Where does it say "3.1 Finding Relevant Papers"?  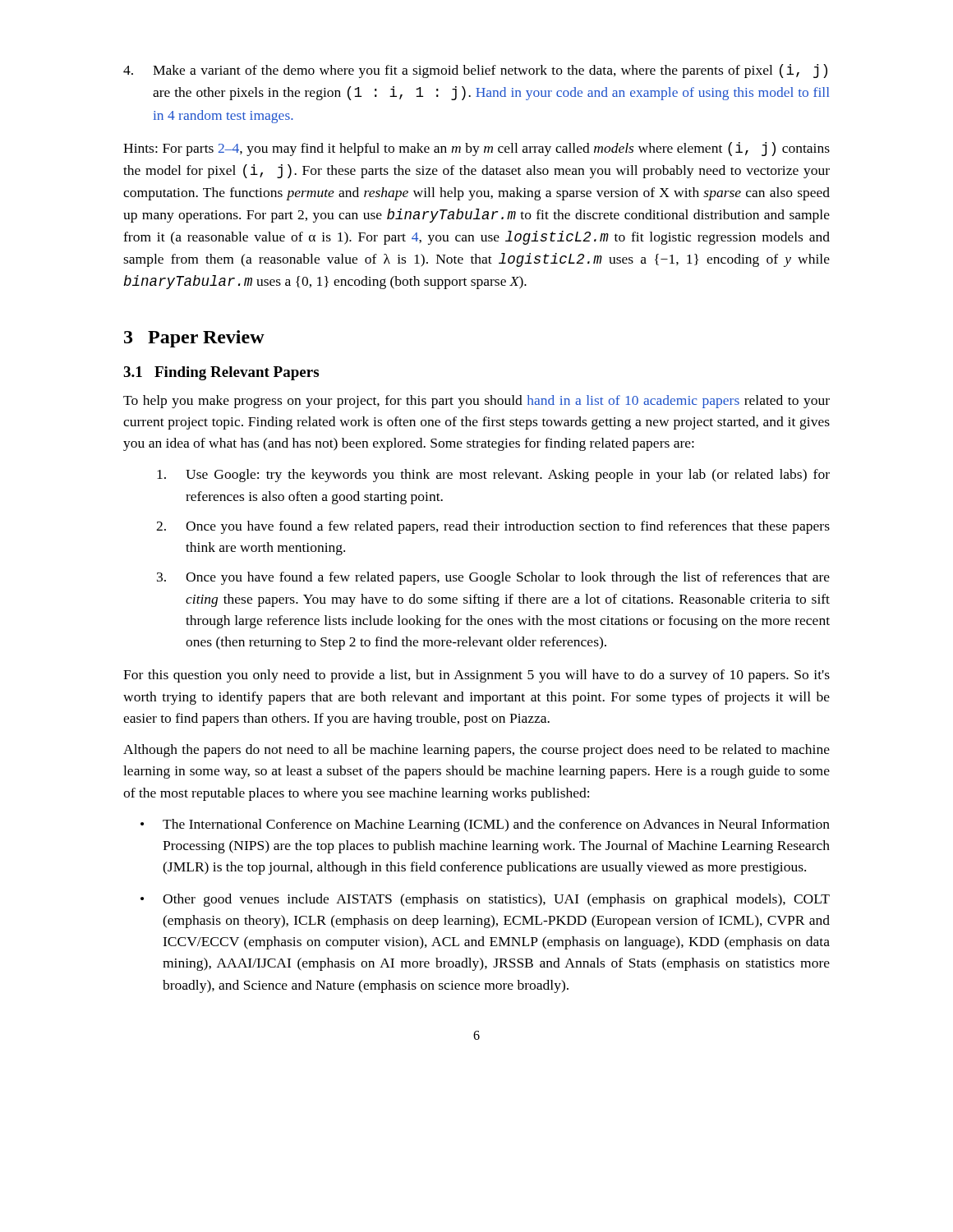click(x=221, y=373)
